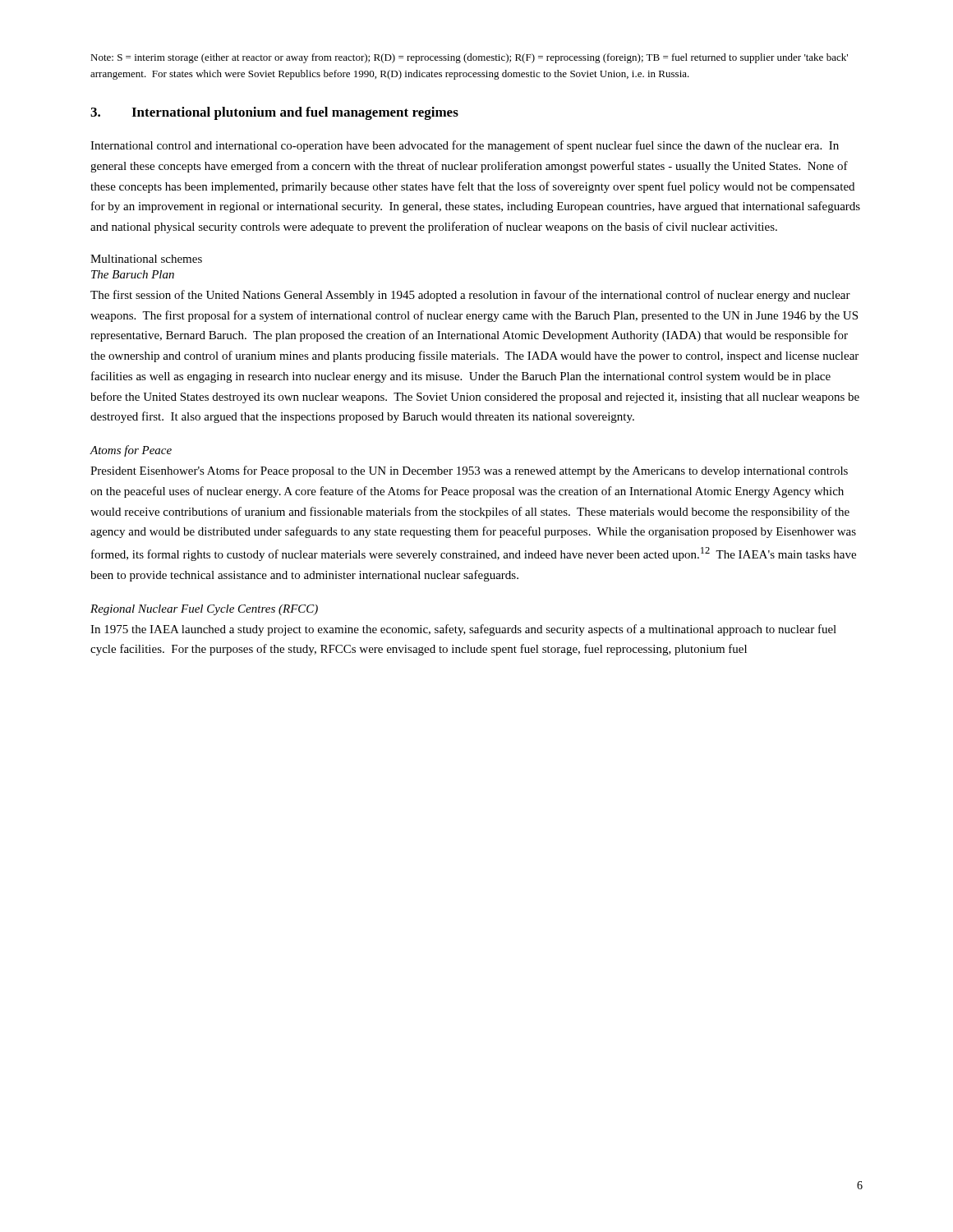Locate the text block that reads "President Eisenhower's Atoms for Peace proposal to"
Viewport: 953px width, 1232px height.
[x=473, y=523]
